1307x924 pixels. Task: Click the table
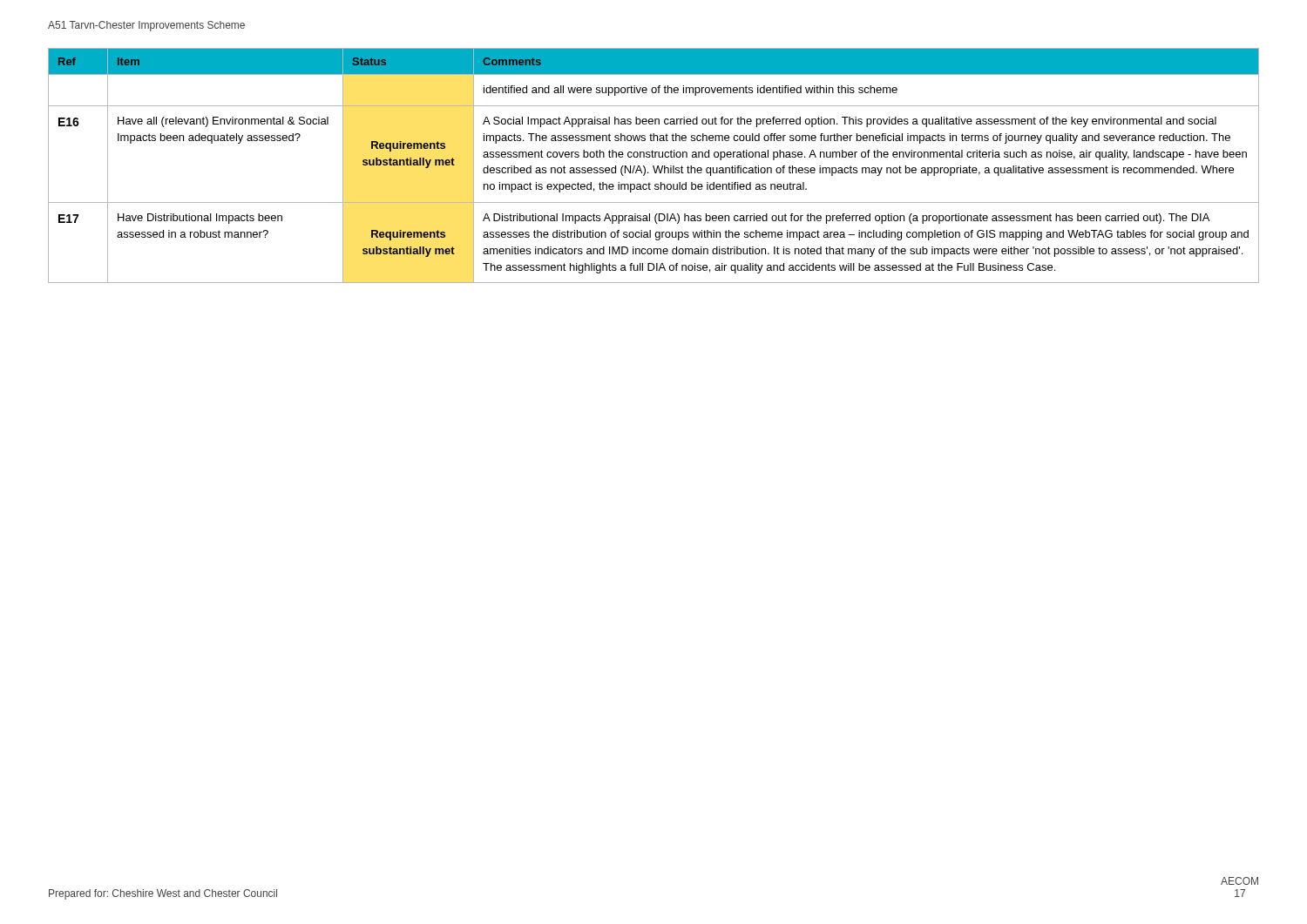(654, 166)
